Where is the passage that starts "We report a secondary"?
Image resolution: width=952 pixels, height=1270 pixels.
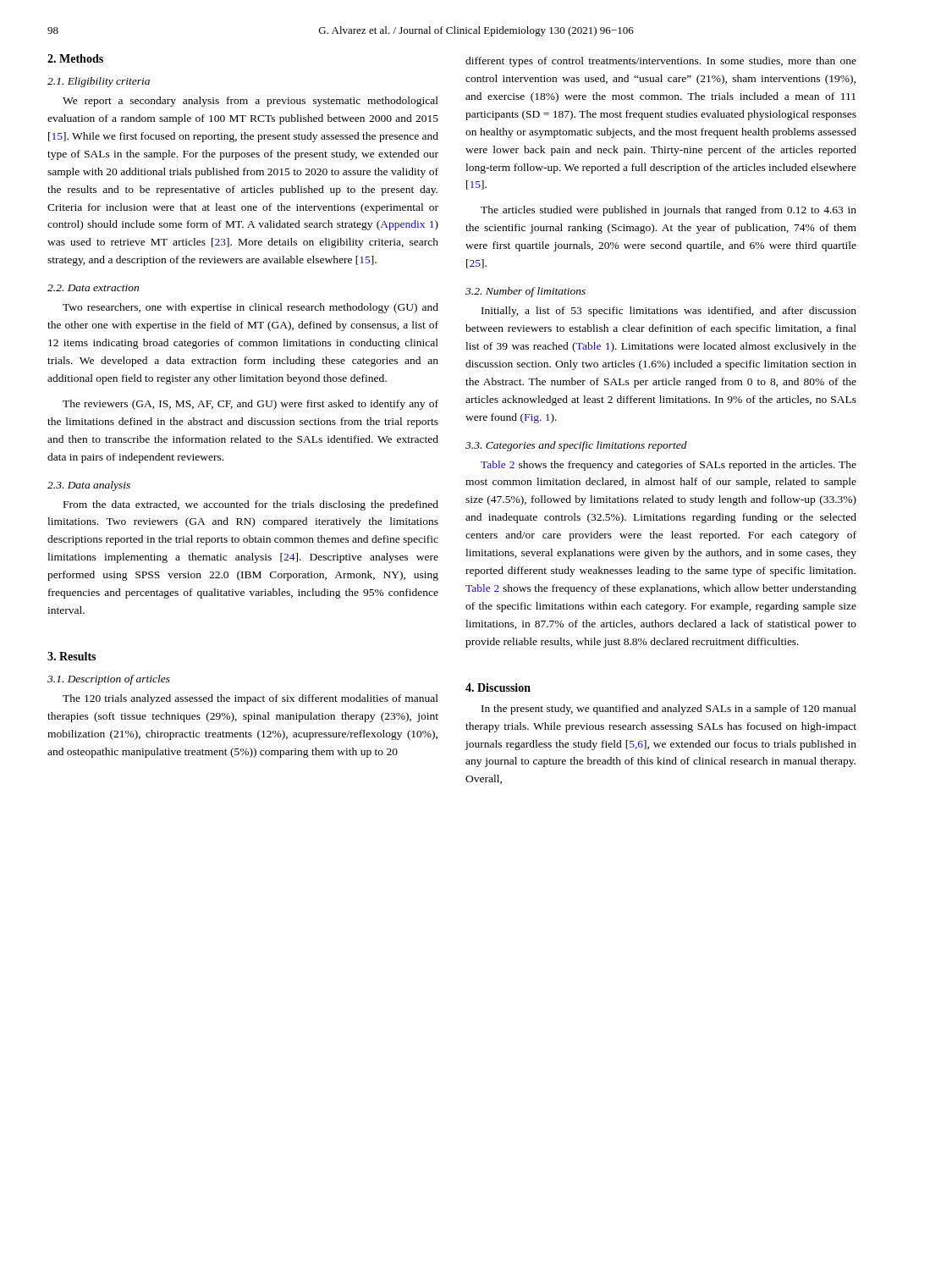[243, 180]
